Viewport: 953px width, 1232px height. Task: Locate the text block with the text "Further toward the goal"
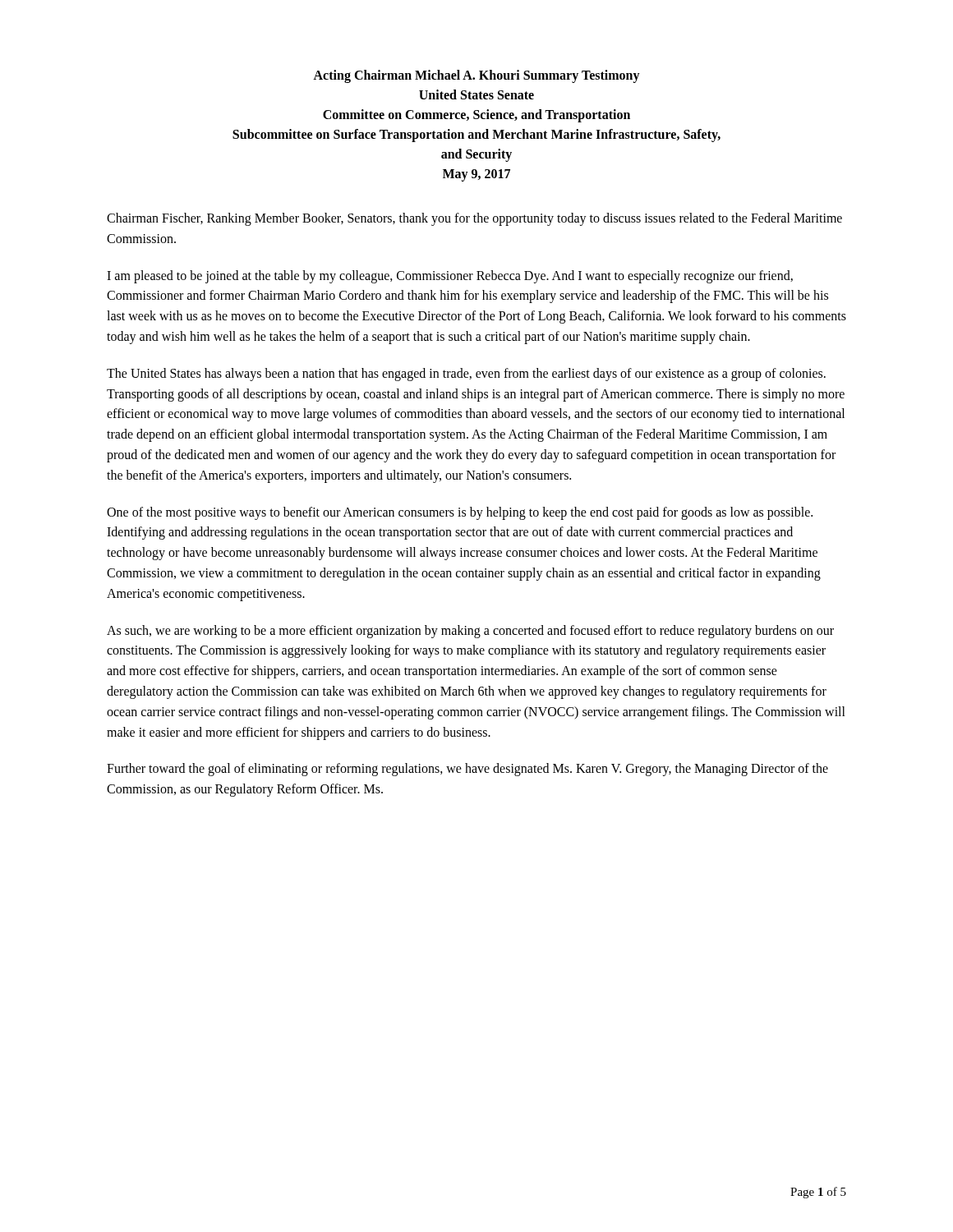click(468, 779)
